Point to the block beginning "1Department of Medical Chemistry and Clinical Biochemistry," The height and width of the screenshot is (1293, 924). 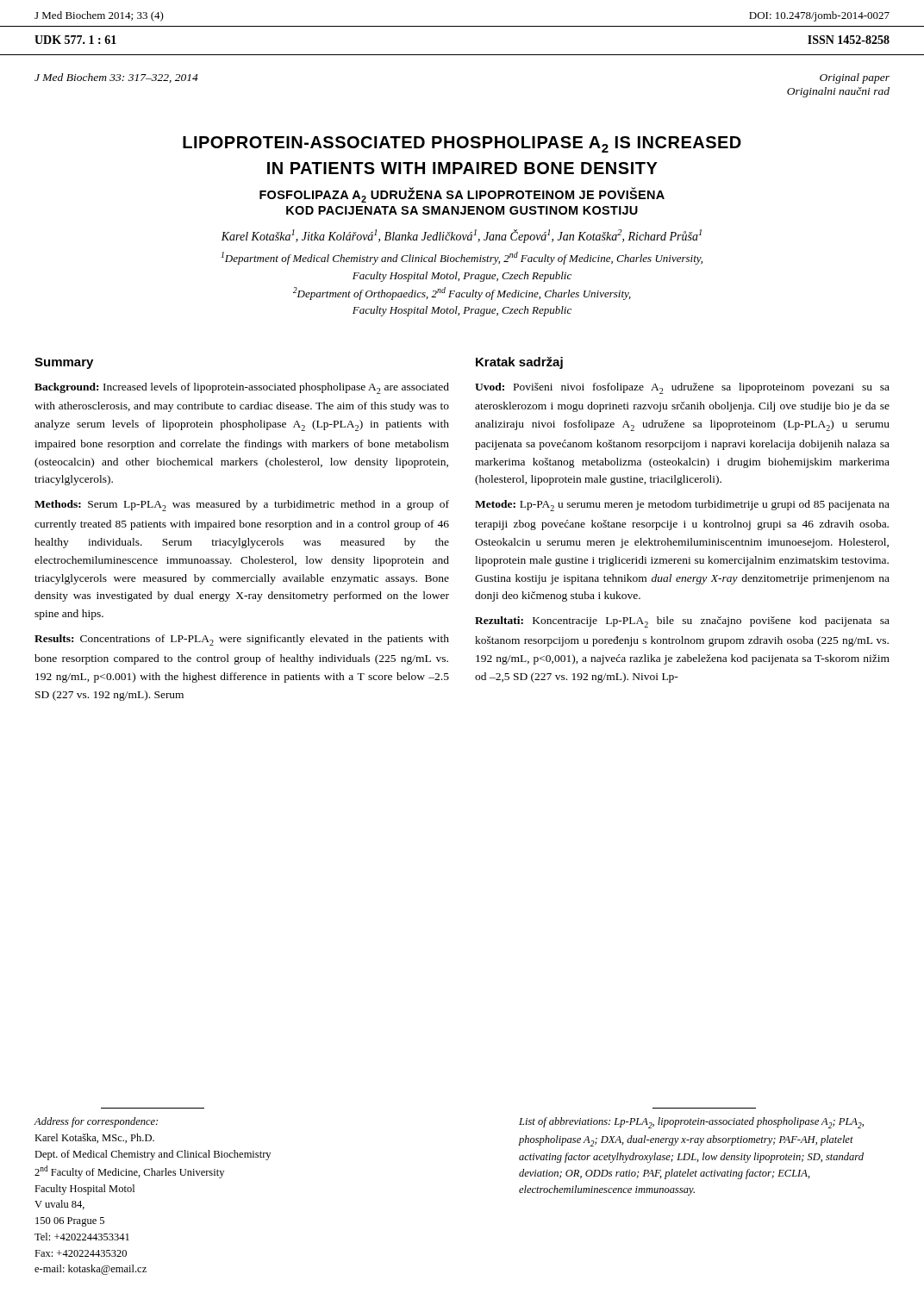pos(462,283)
